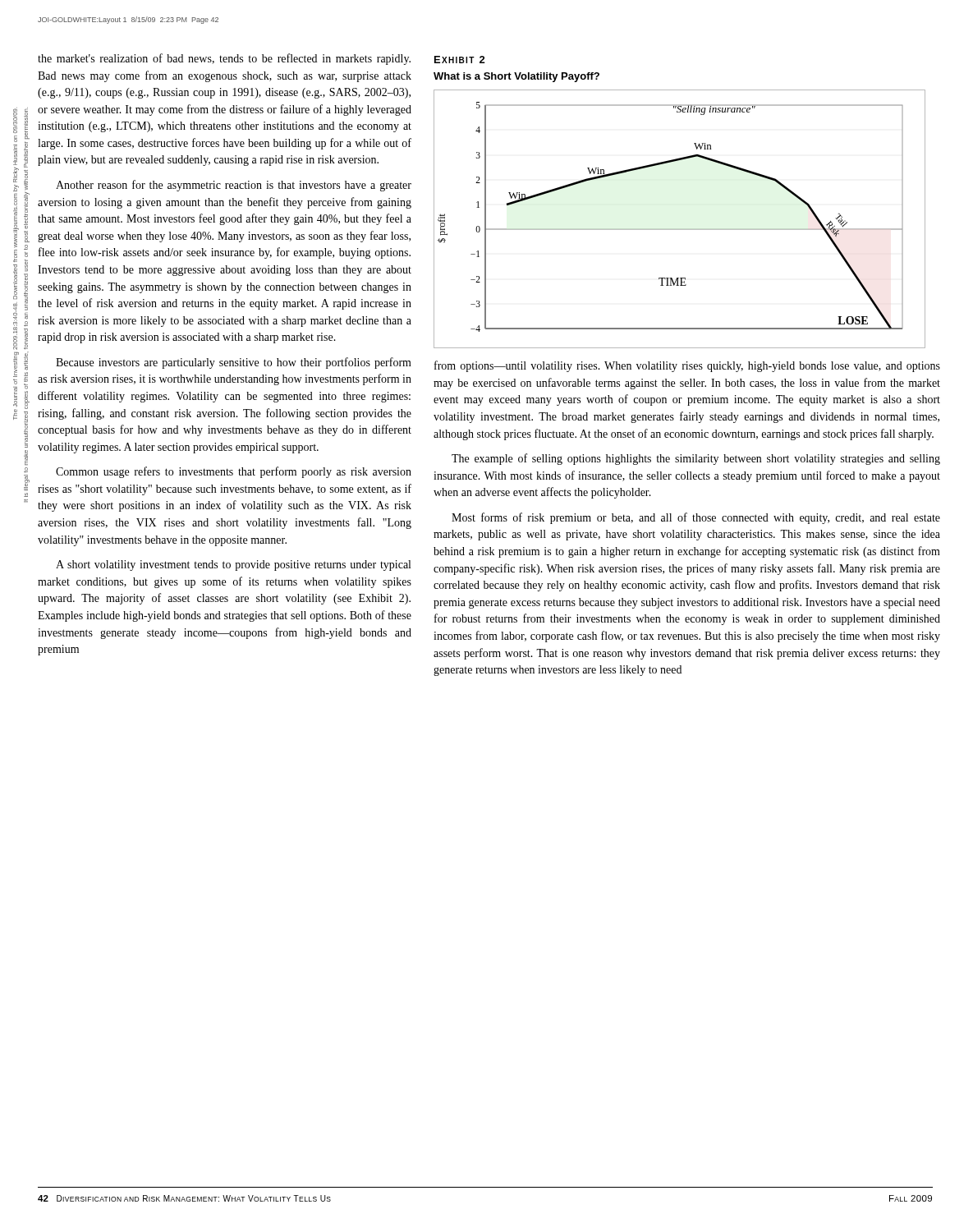Select the text starting "the market's realization of bad news, tends to"
Screen dimensions: 1232x973
[215, 116]
